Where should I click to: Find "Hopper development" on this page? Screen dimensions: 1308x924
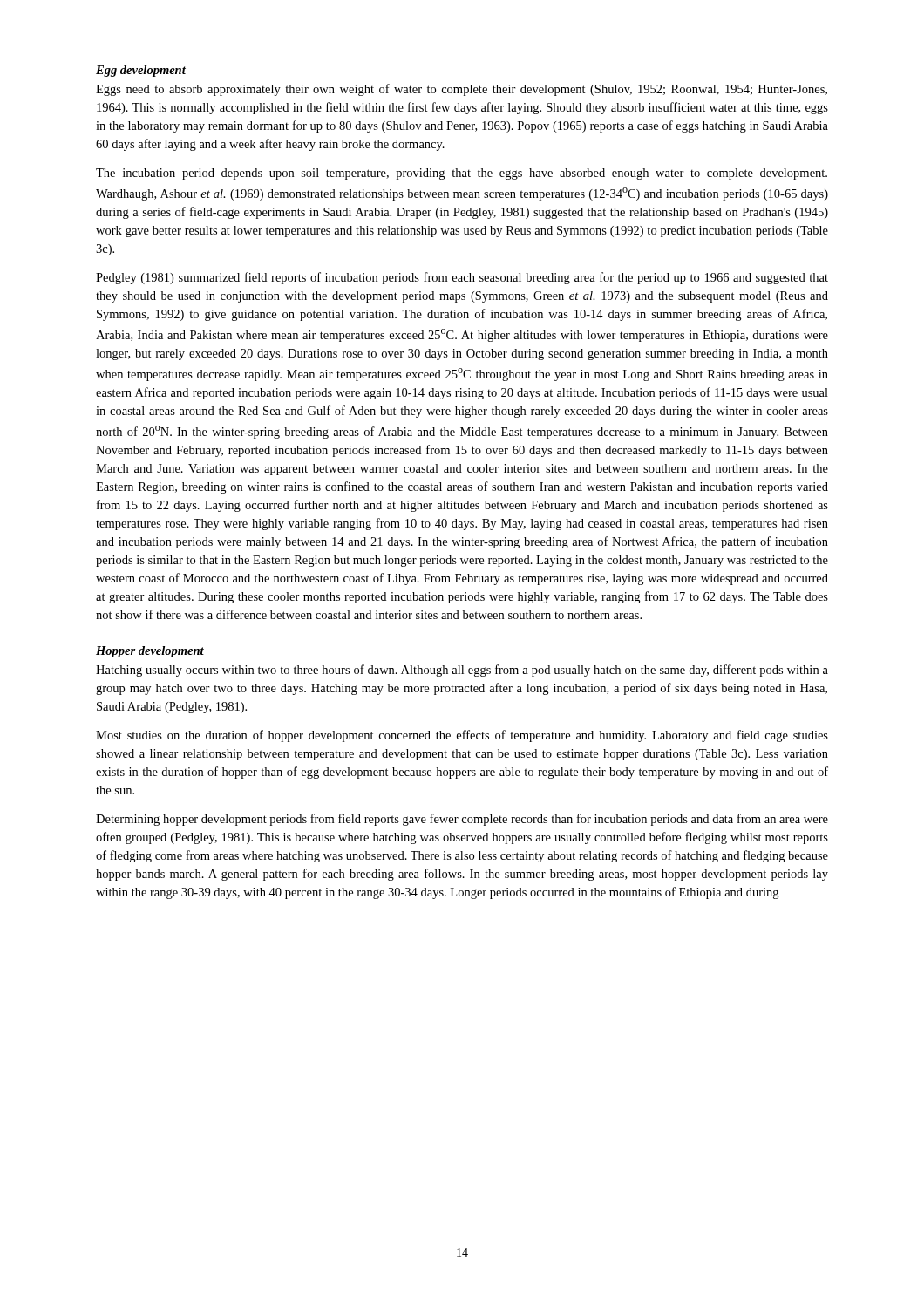click(150, 650)
